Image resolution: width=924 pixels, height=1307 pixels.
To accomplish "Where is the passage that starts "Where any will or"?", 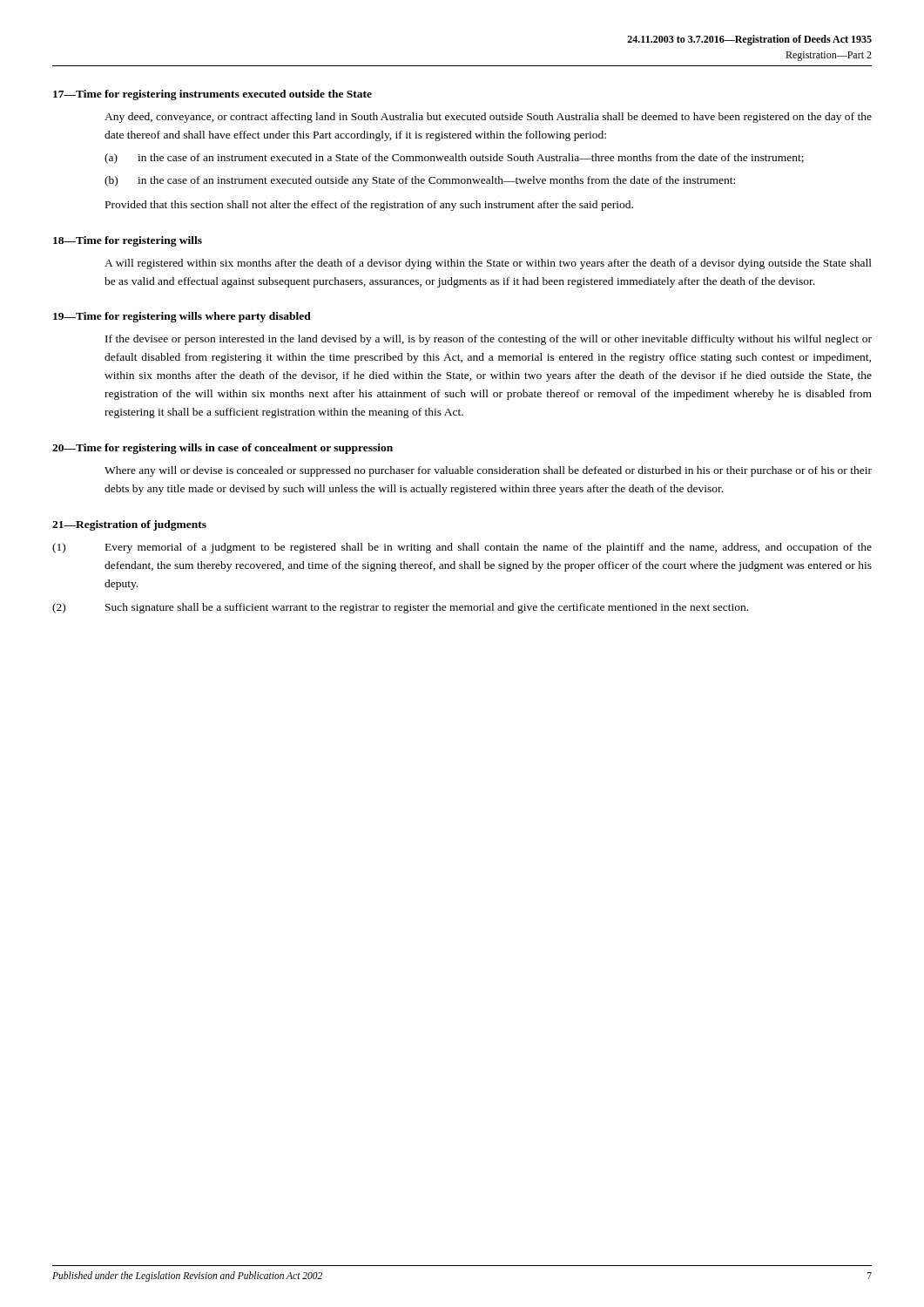I will coord(488,479).
